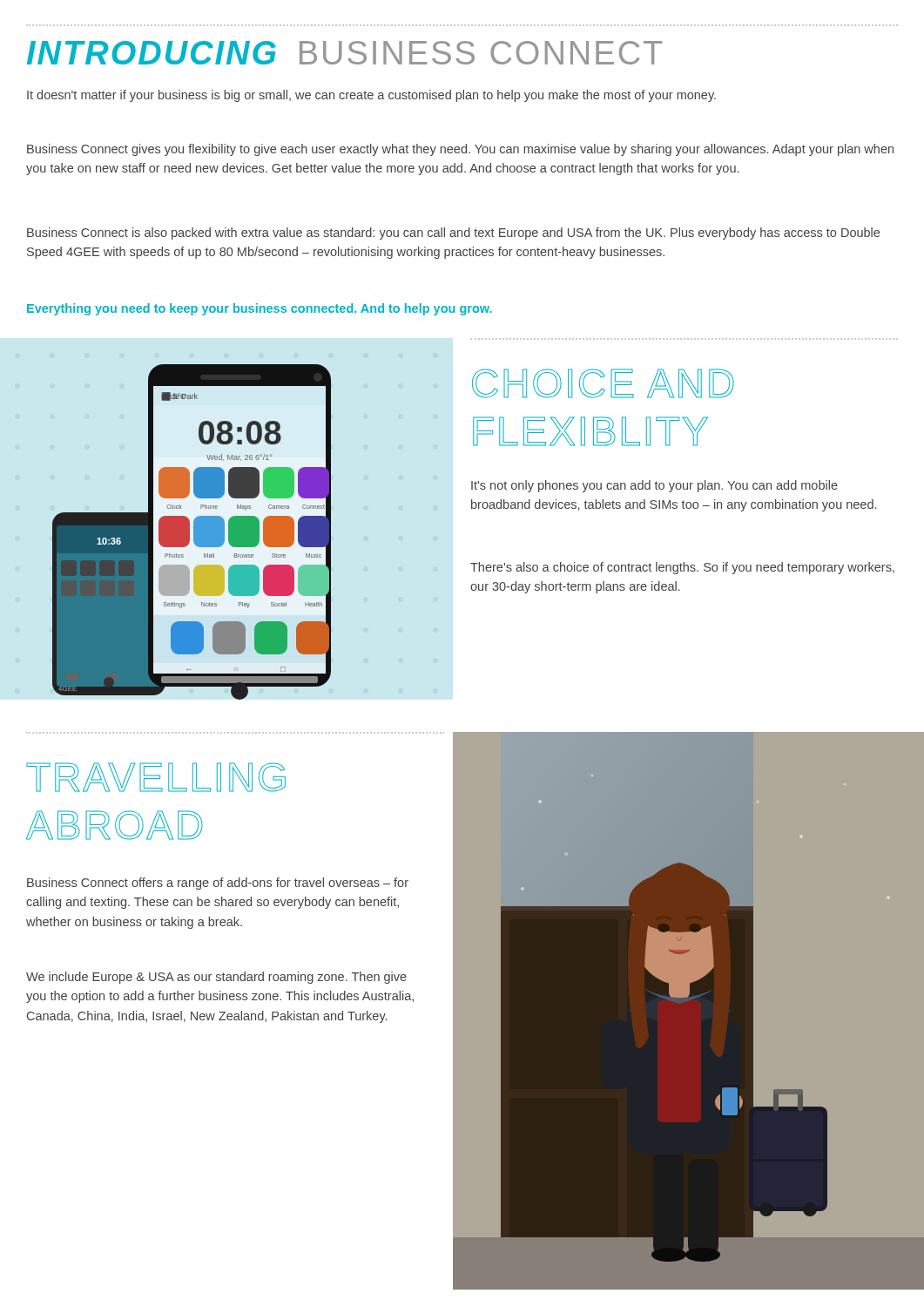Viewport: 924px width, 1307px height.
Task: Select the region starting "It's not only phones you"
Action: 674,495
